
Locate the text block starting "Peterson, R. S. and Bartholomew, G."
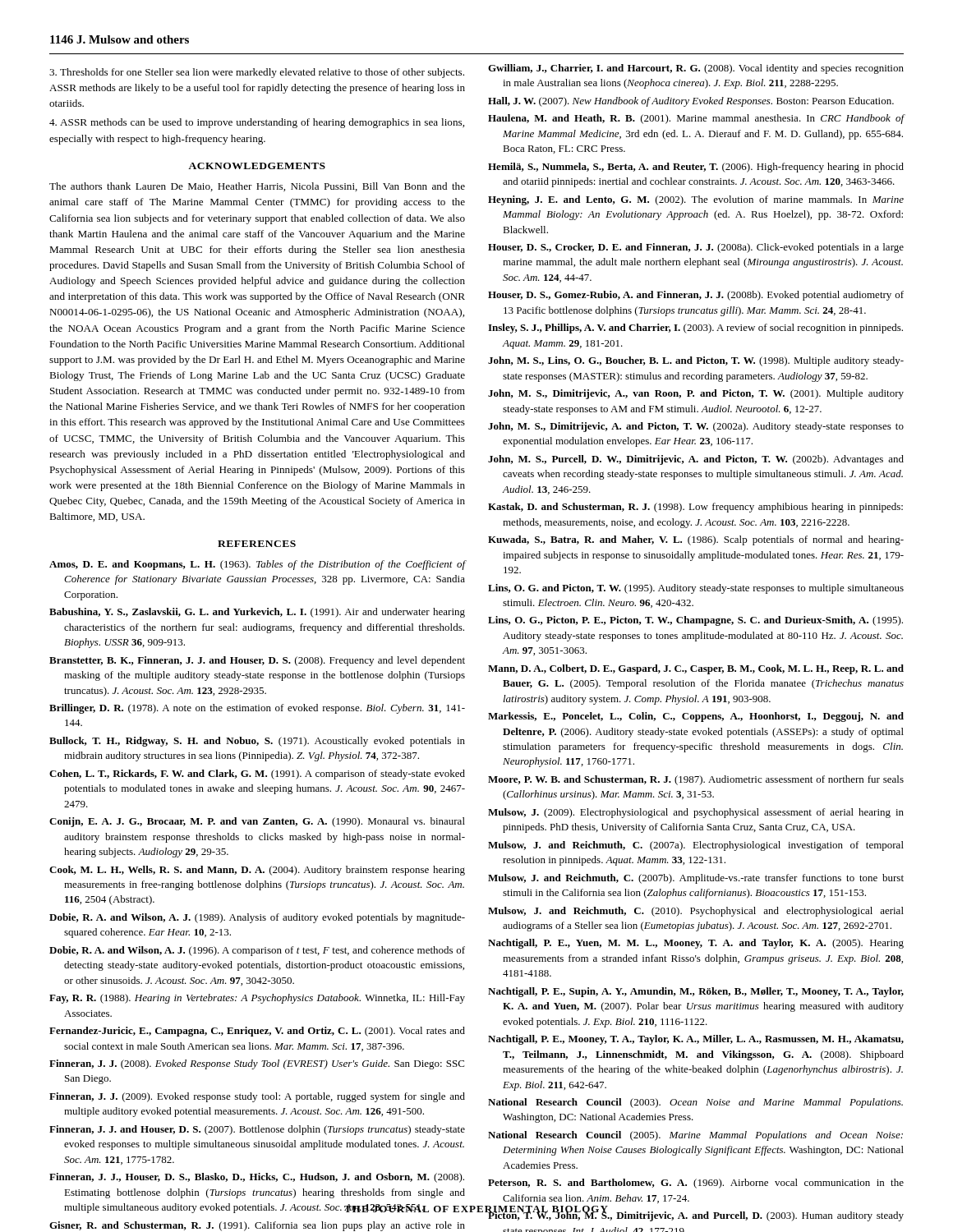(x=696, y=1190)
